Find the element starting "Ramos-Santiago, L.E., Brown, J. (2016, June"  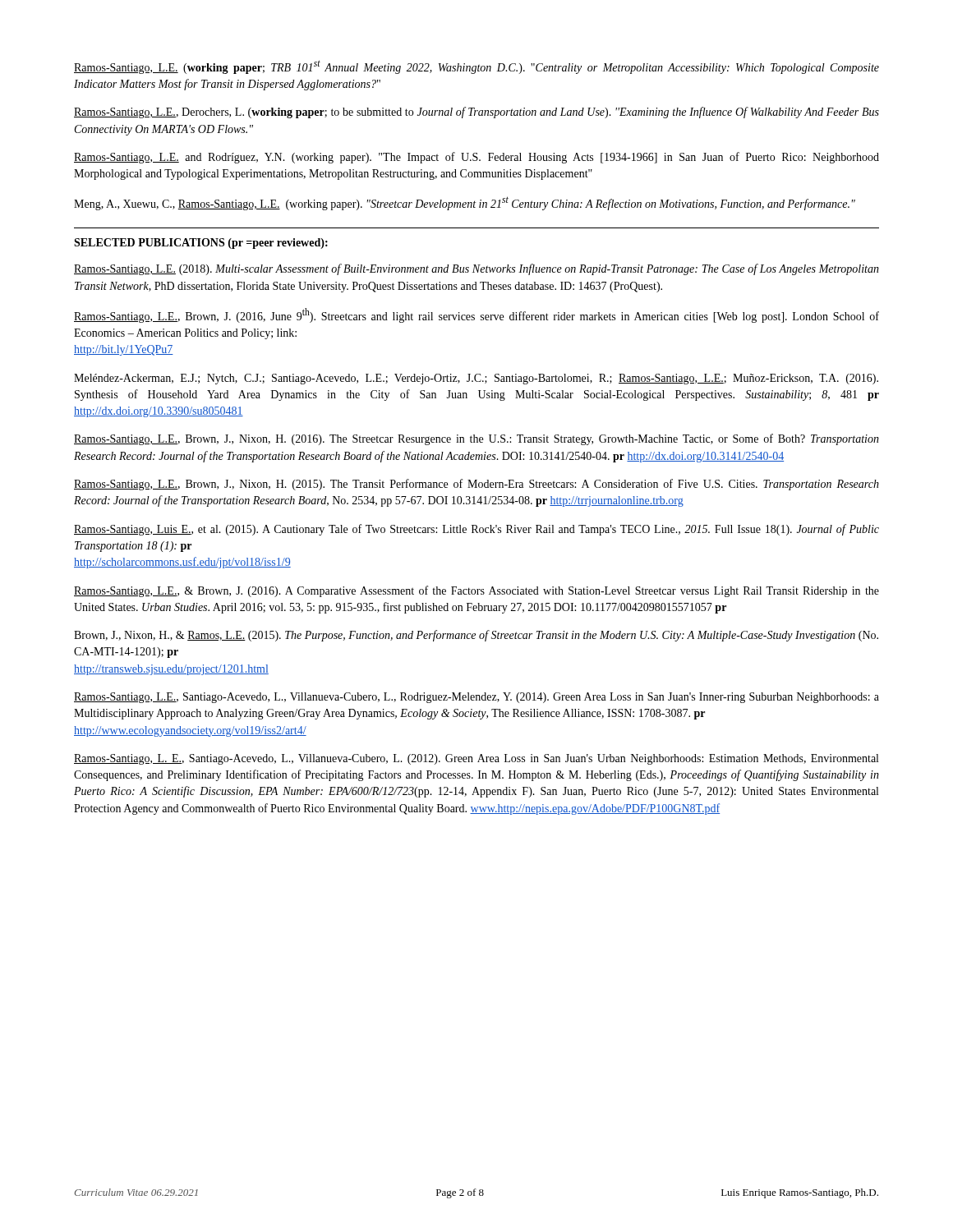(x=476, y=331)
